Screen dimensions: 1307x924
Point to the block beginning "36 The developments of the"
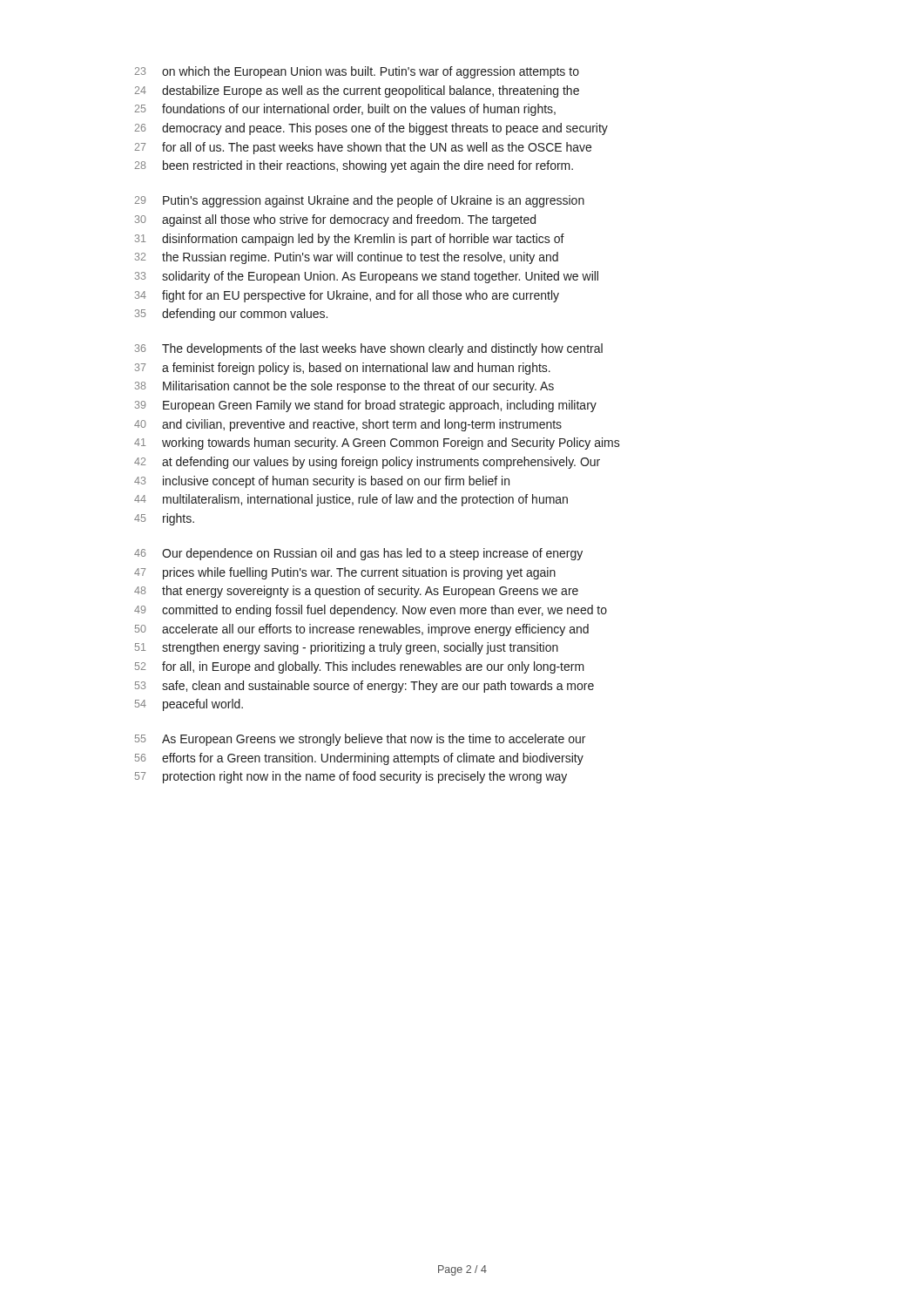[462, 434]
